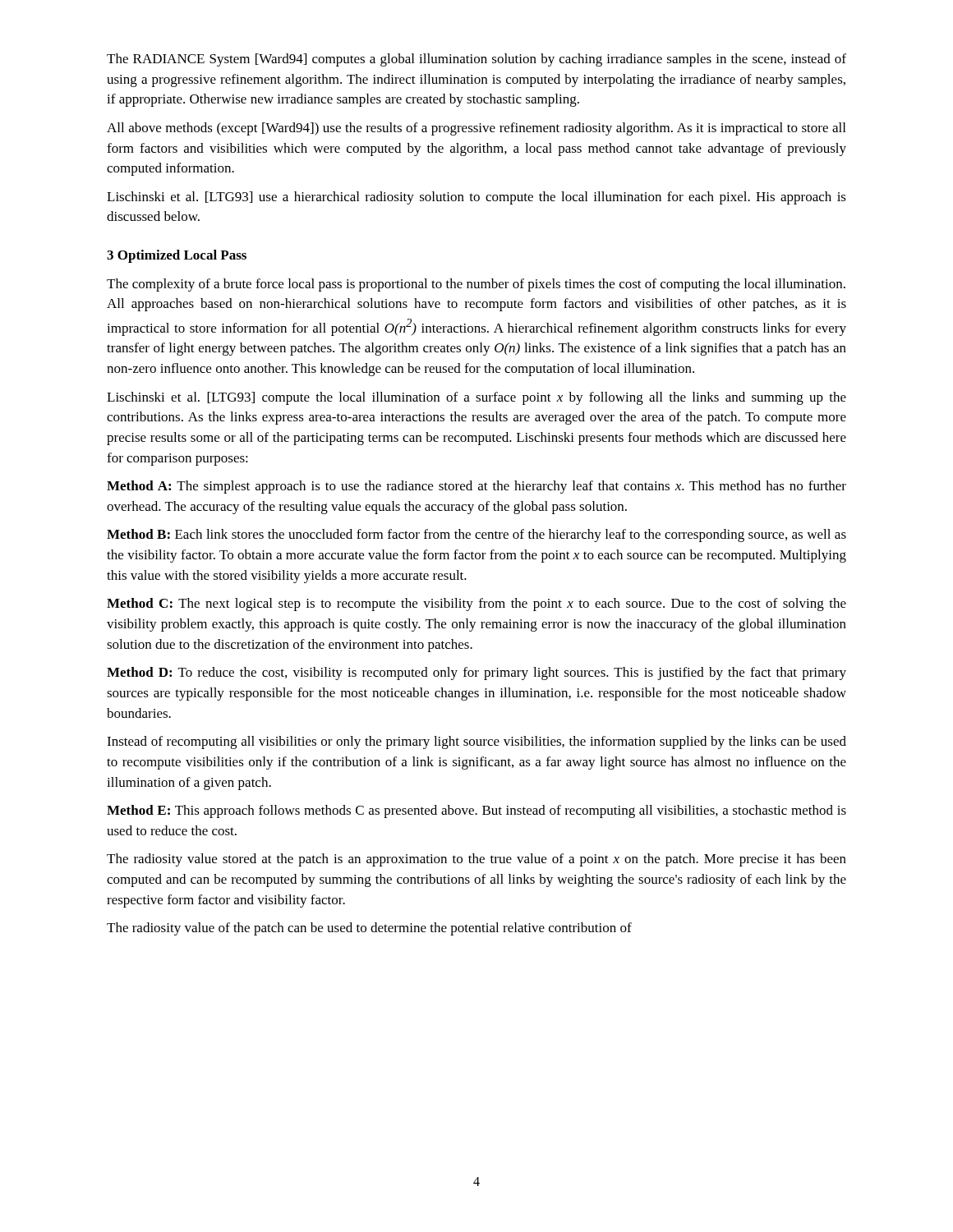Point to the text starting "All above methods (except"
Screen dimensions: 1232x953
[x=476, y=148]
